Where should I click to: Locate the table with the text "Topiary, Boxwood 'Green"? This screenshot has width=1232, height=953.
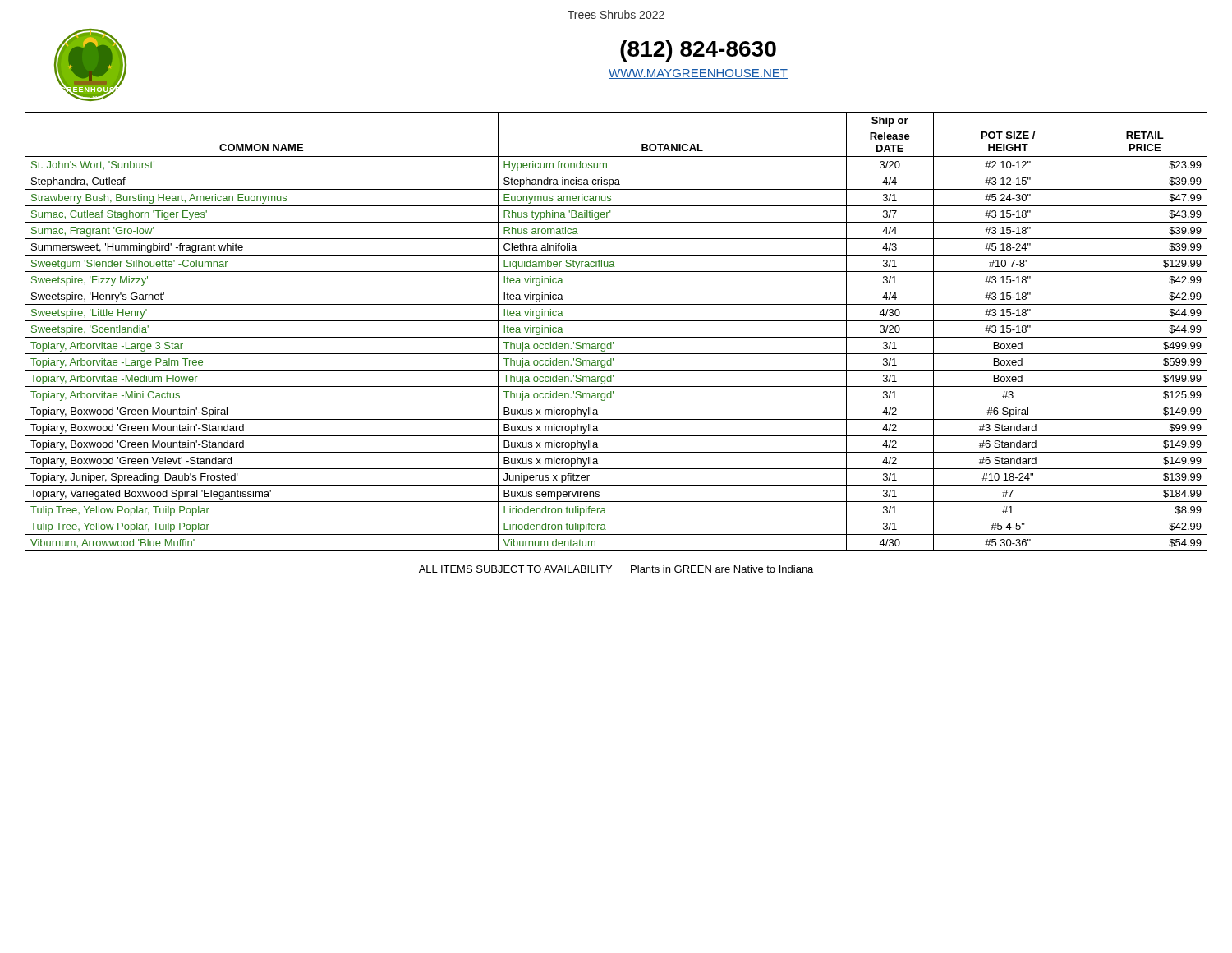[x=616, y=331]
